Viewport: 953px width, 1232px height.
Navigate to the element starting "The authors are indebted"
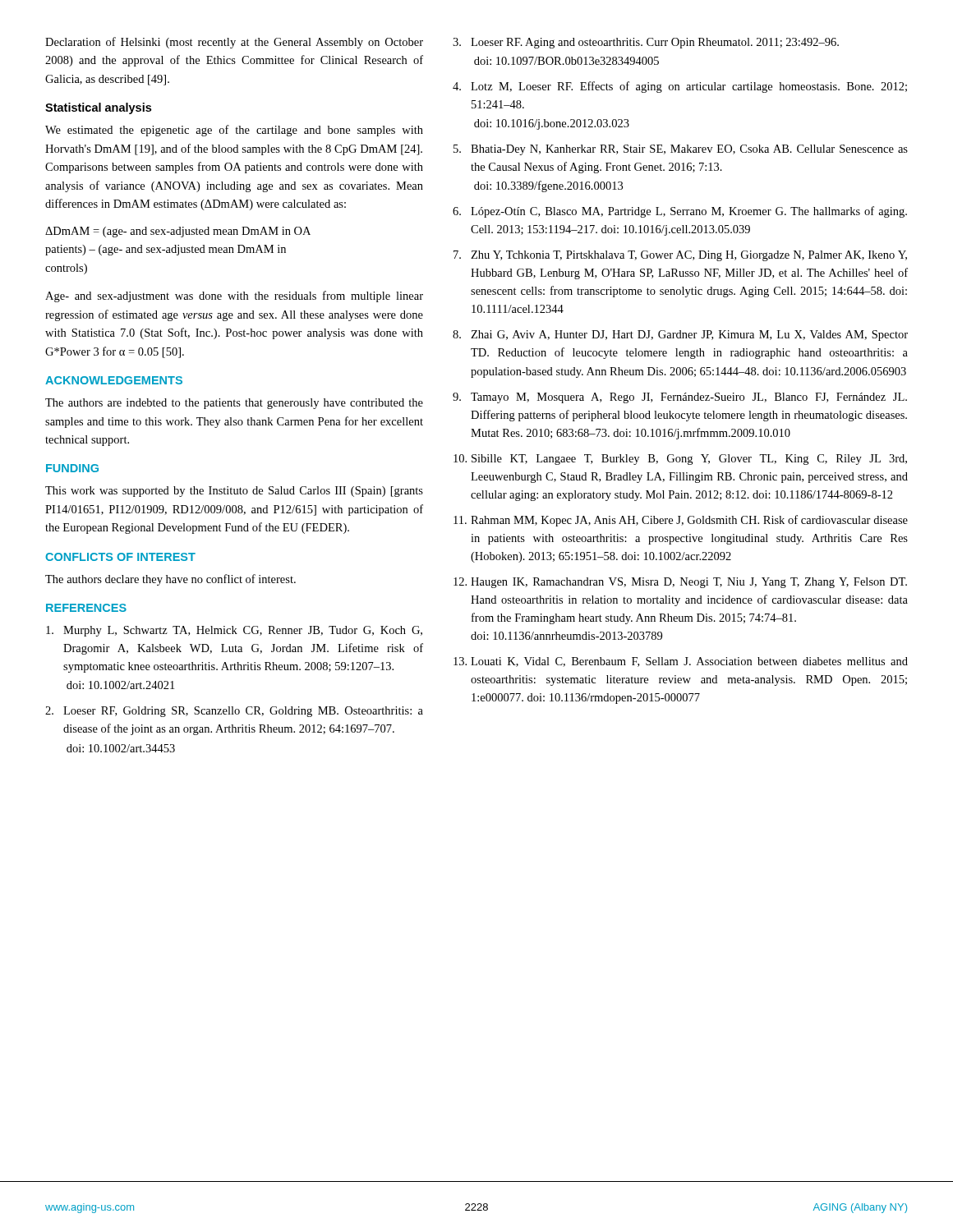[234, 421]
